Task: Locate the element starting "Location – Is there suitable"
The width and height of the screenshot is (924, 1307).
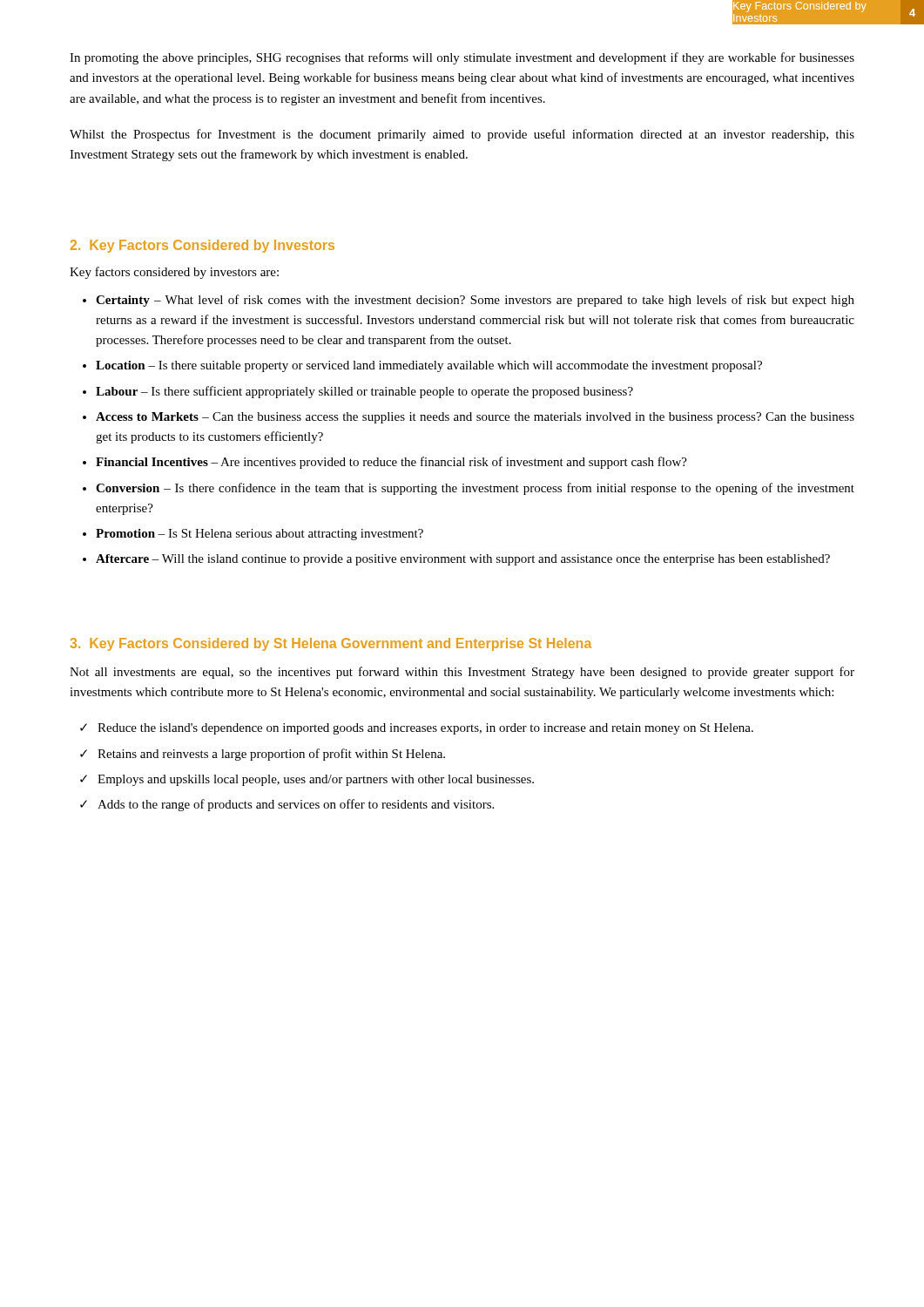Action: tap(429, 365)
